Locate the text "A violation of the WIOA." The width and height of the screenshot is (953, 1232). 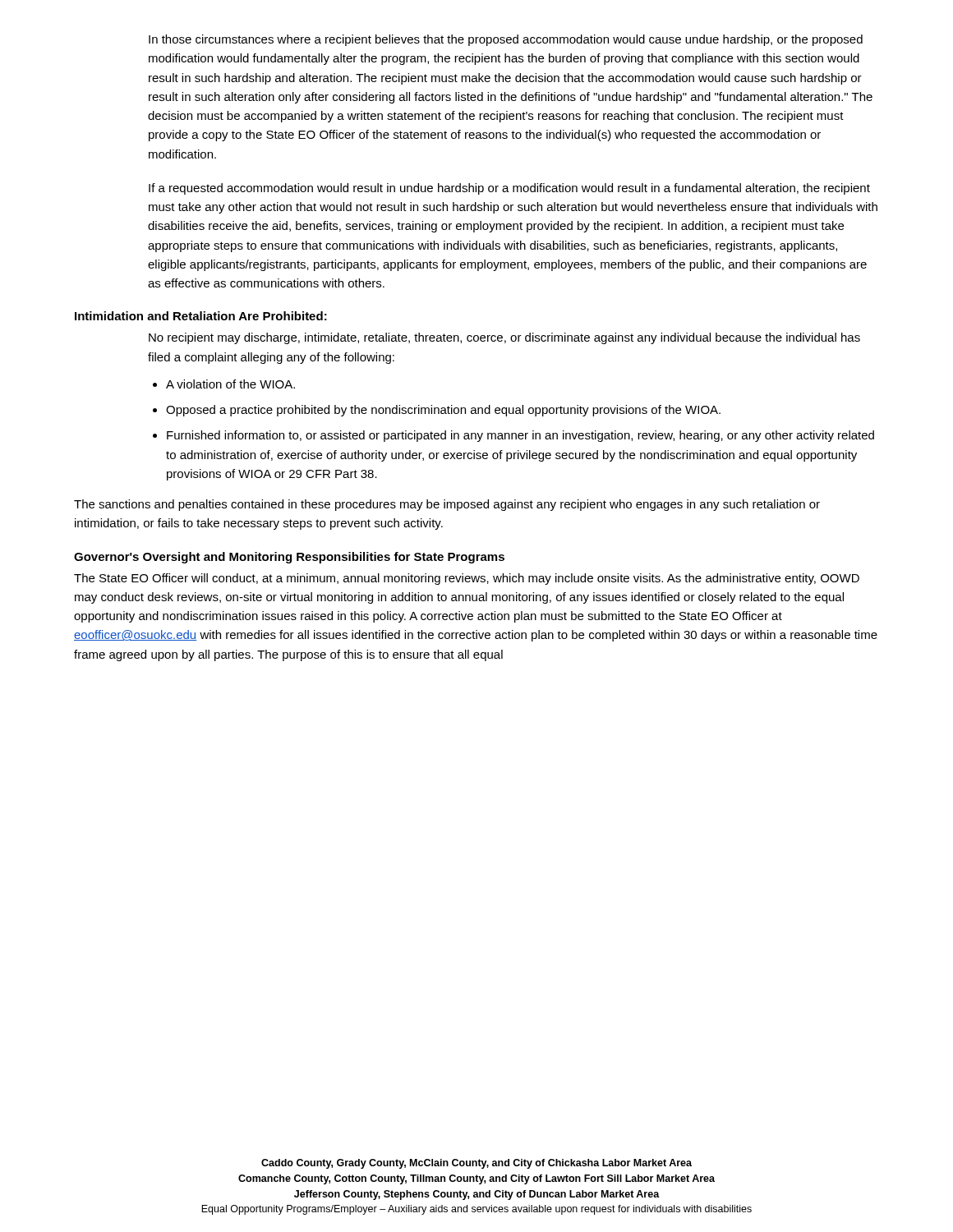click(x=231, y=384)
